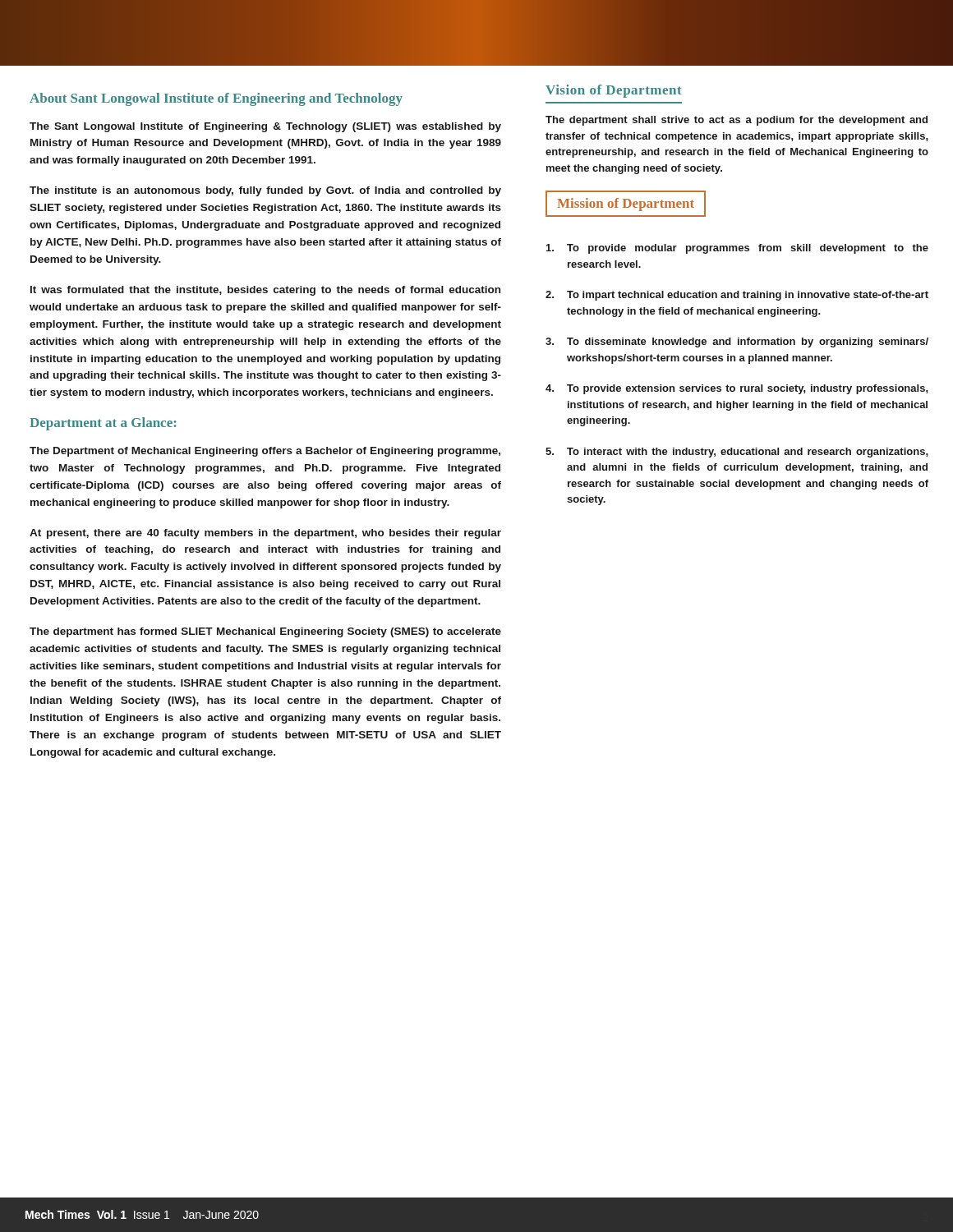Screen dimensions: 1232x953
Task: Point to the block starting "It was formulated that the"
Action: (265, 342)
